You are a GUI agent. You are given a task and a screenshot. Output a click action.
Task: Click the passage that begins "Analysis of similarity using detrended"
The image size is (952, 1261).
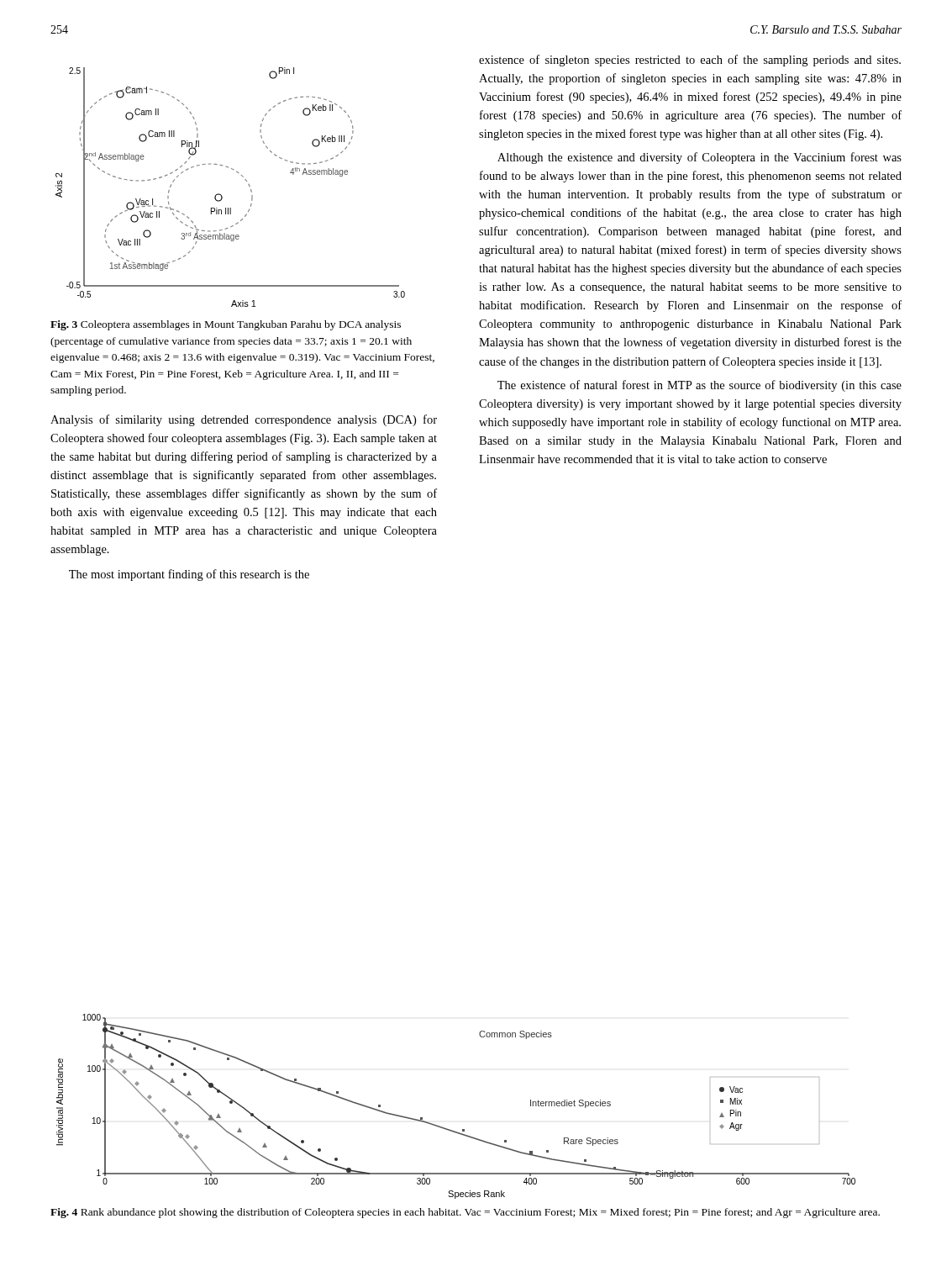pos(244,497)
